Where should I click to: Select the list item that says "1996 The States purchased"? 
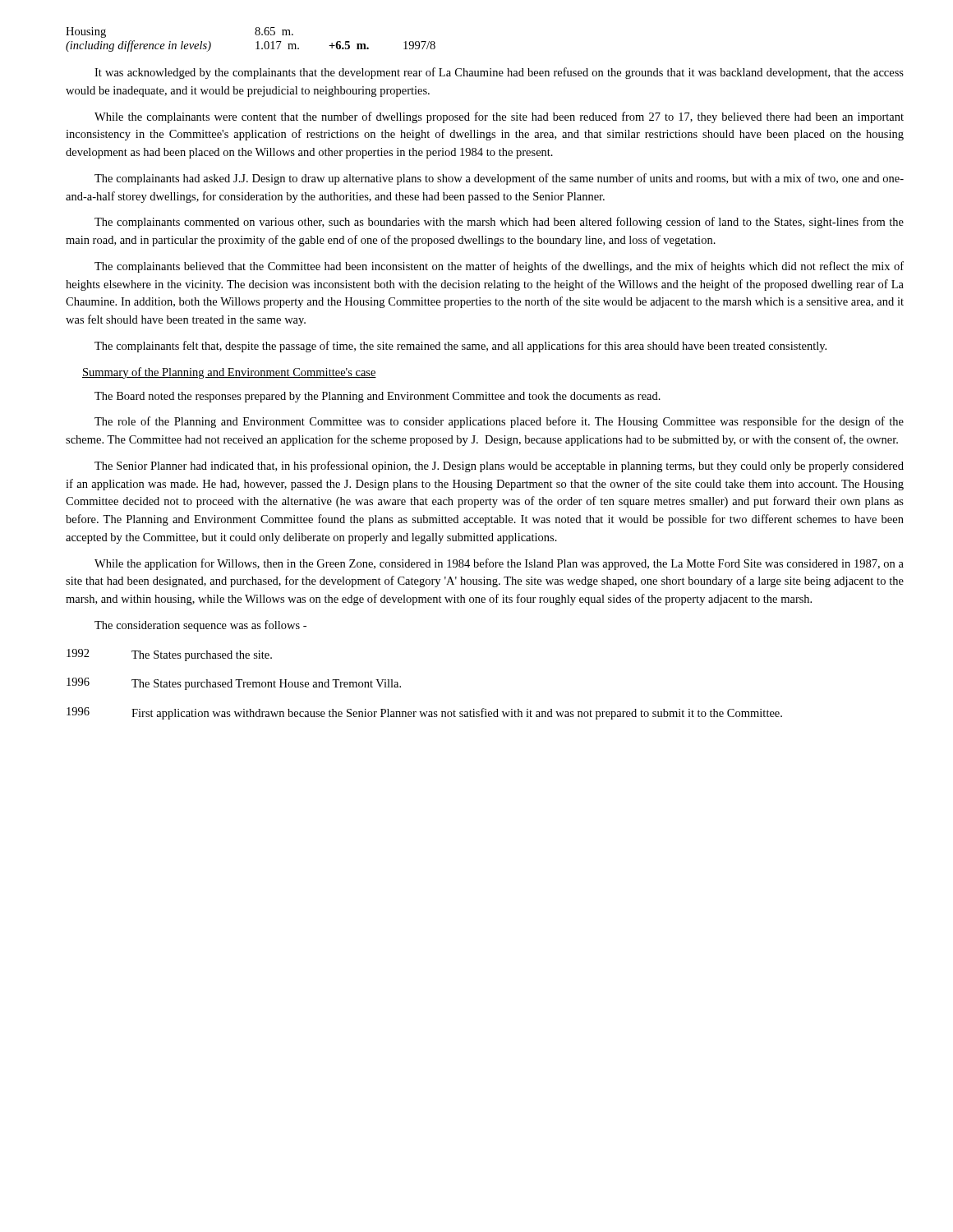click(x=234, y=684)
